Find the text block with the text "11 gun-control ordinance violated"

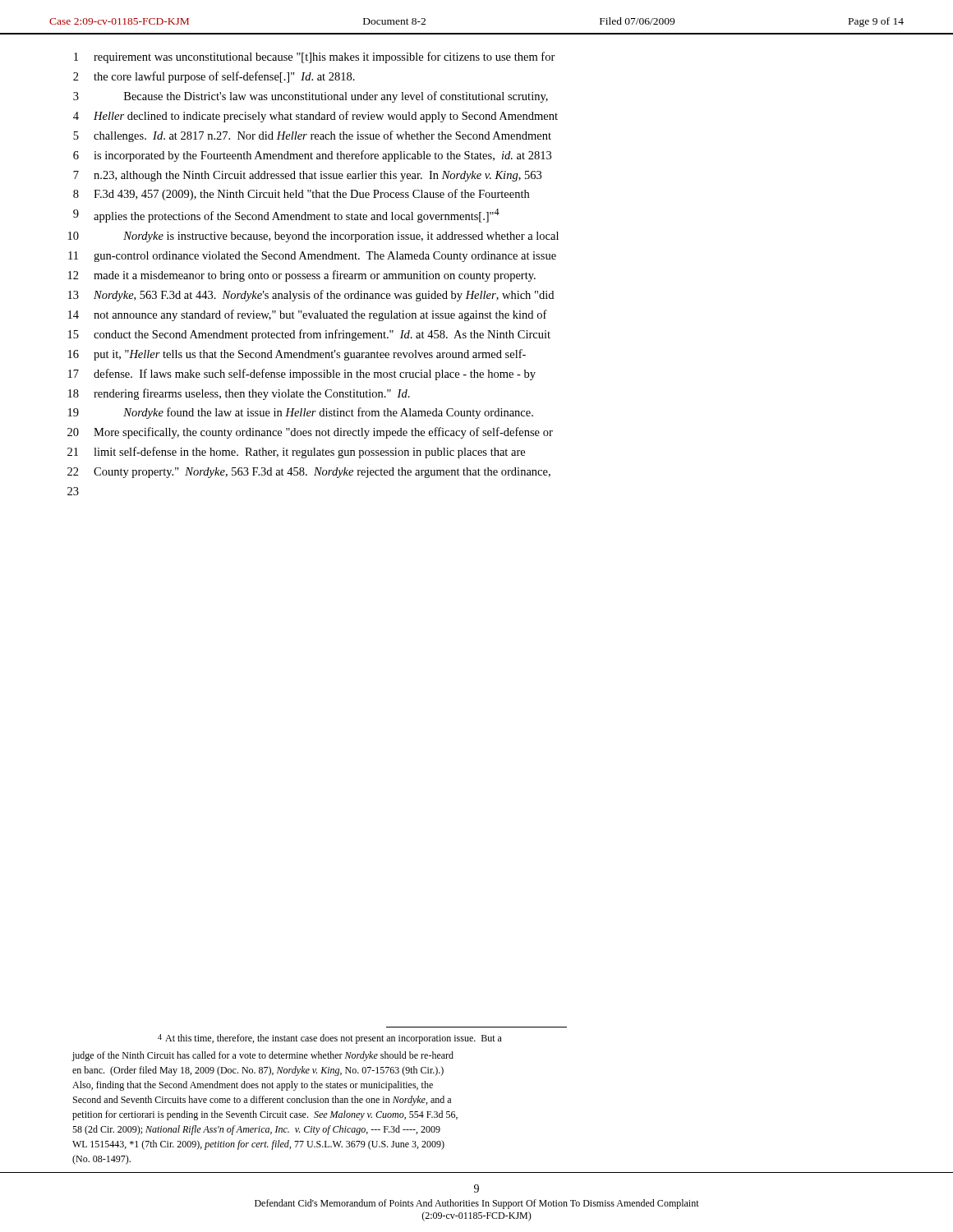pyautogui.click(x=476, y=256)
